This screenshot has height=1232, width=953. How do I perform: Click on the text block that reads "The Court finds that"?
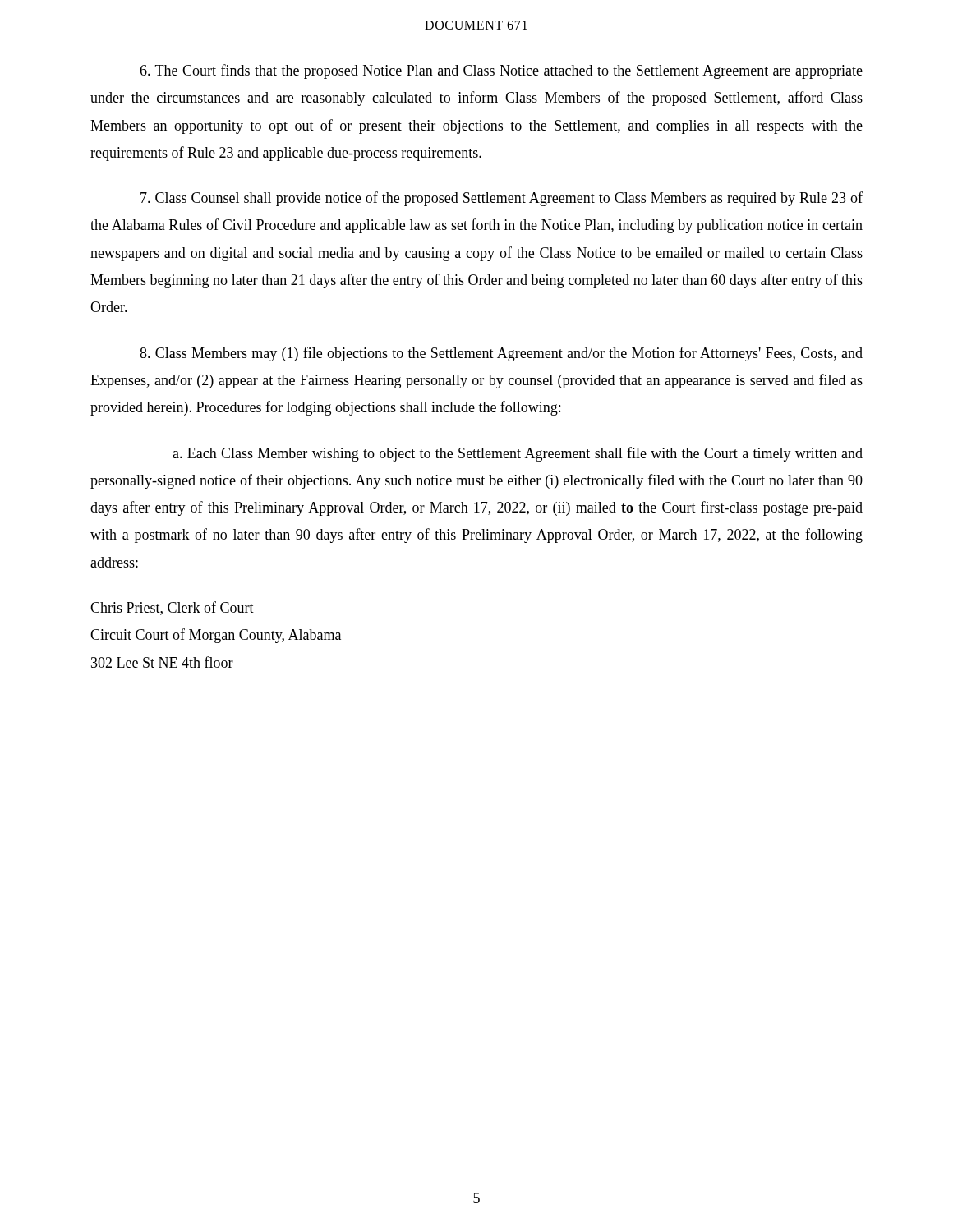click(476, 112)
